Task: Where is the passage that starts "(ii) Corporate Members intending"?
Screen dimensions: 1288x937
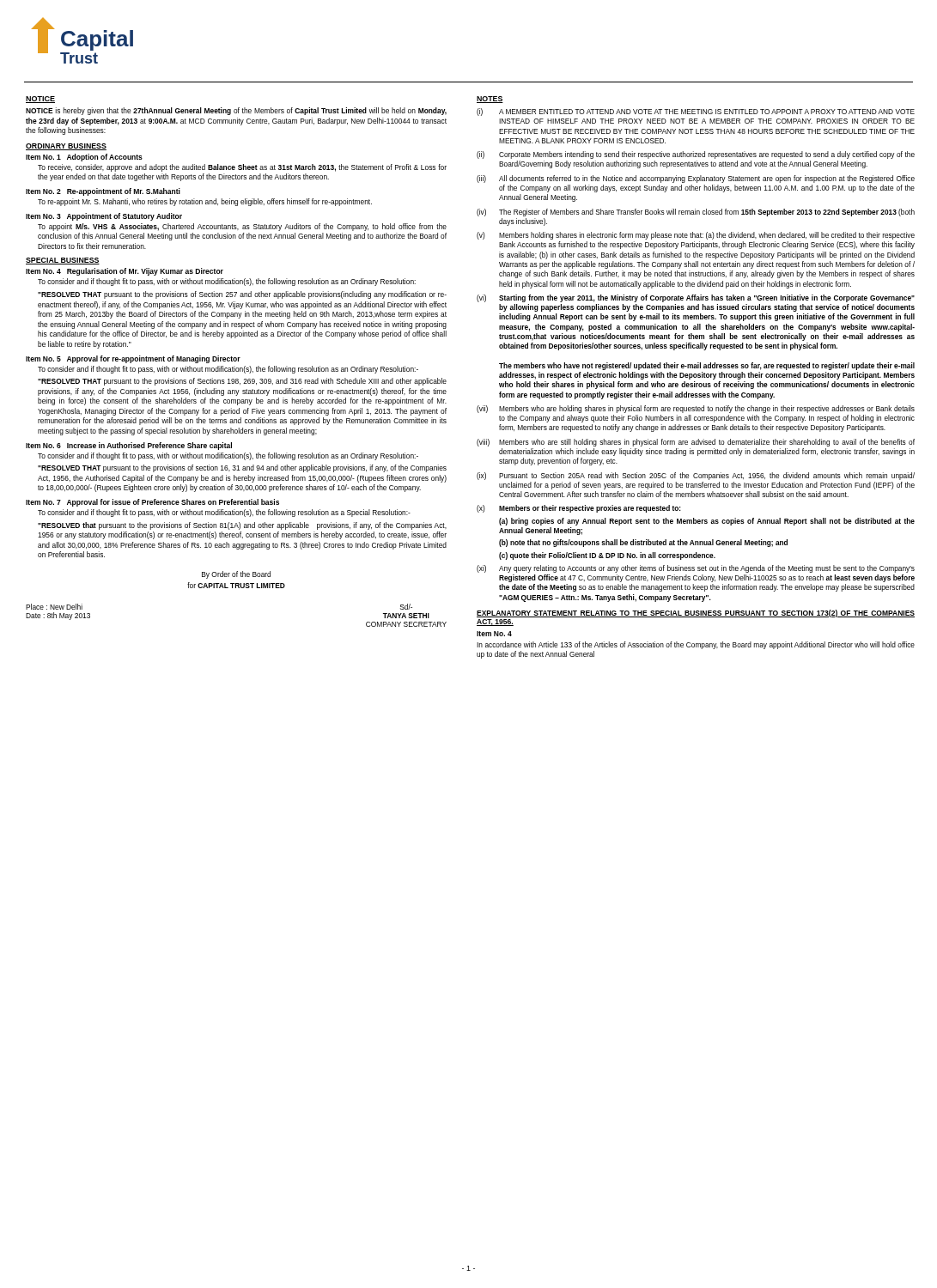Action: coord(696,160)
